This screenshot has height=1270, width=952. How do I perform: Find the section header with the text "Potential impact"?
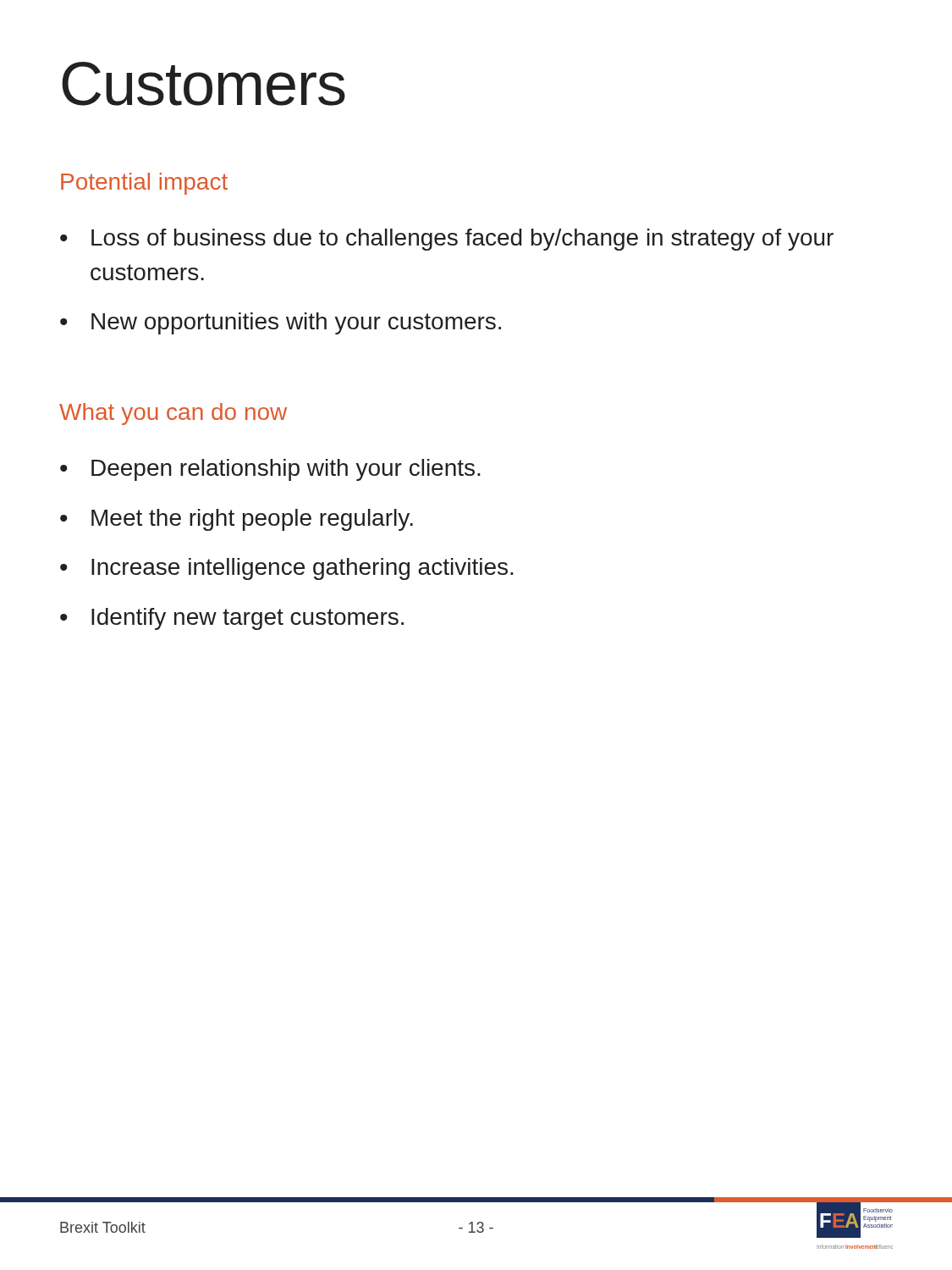click(144, 184)
